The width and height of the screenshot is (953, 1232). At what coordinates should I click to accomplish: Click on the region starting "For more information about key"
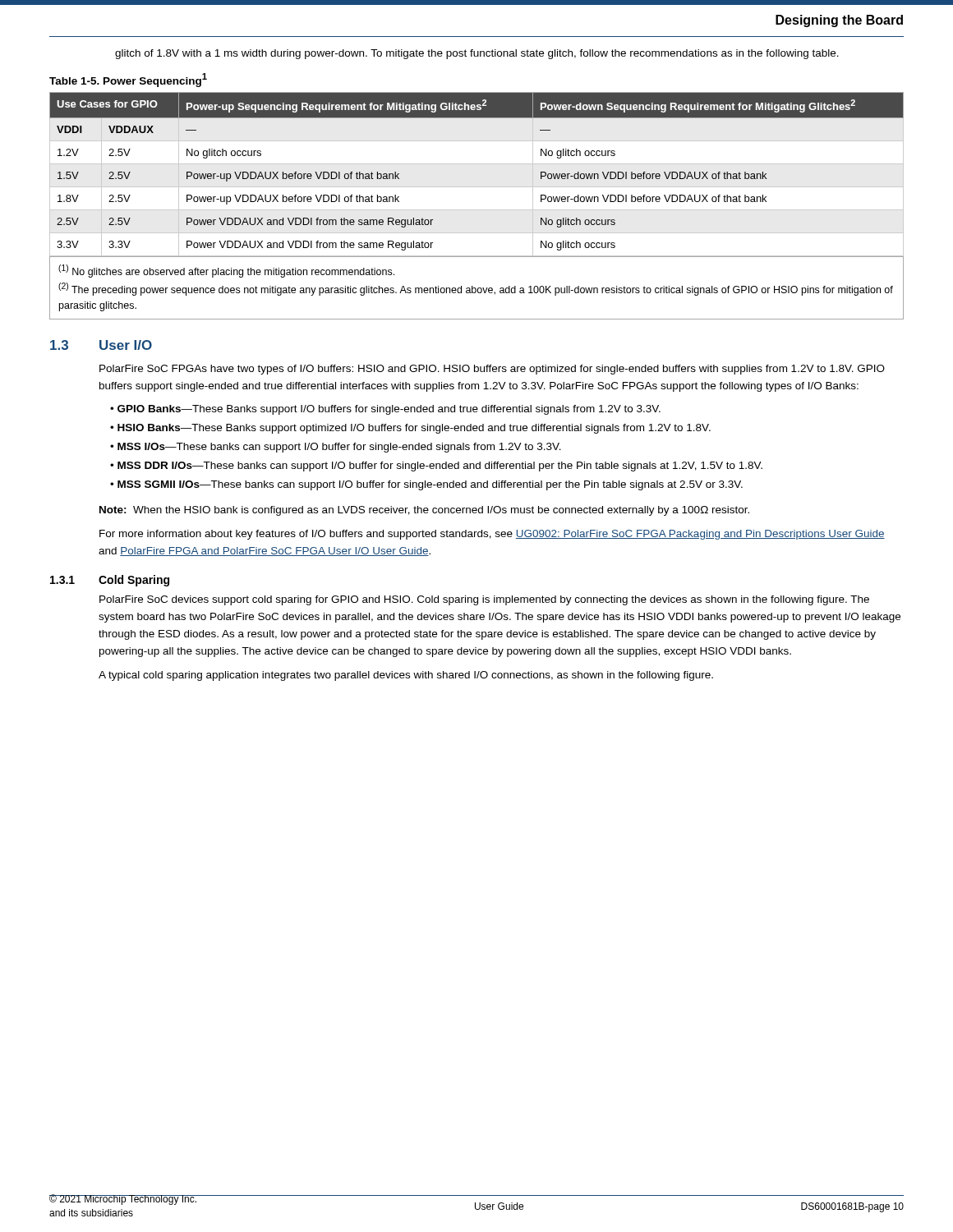(x=491, y=542)
